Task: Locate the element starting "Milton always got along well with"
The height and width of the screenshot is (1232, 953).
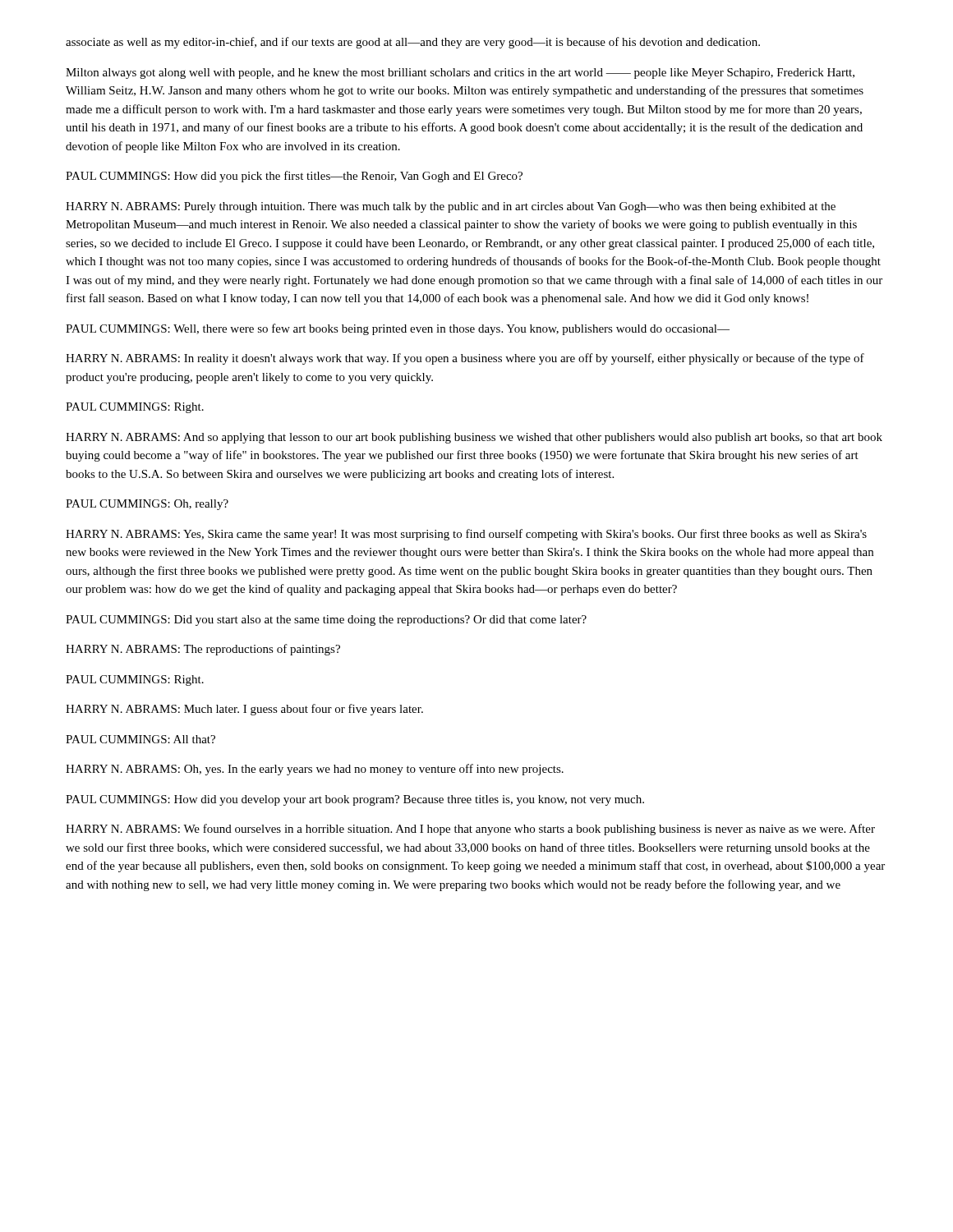Action: pos(465,109)
